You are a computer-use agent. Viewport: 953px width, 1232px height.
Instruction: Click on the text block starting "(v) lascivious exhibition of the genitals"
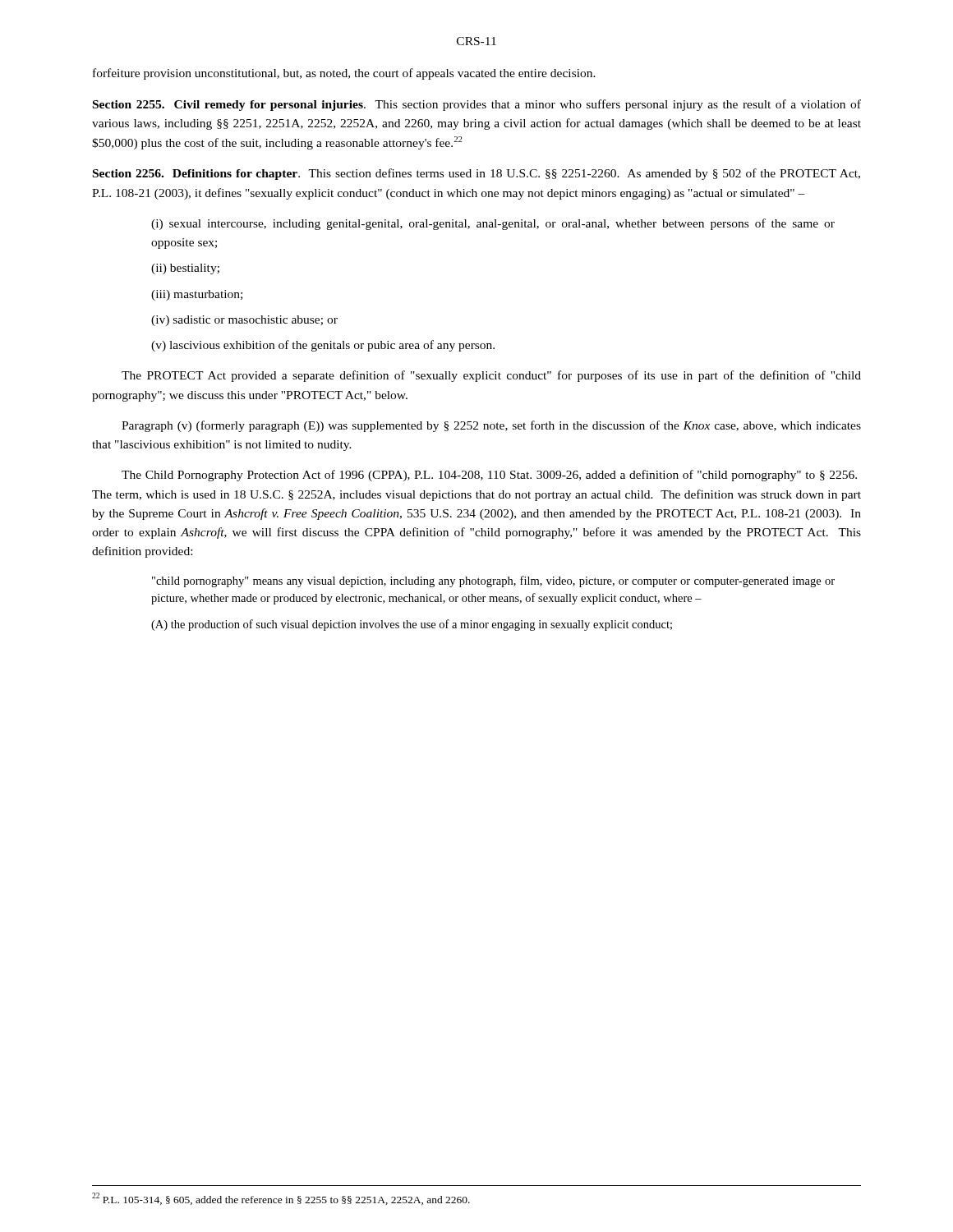click(x=493, y=345)
